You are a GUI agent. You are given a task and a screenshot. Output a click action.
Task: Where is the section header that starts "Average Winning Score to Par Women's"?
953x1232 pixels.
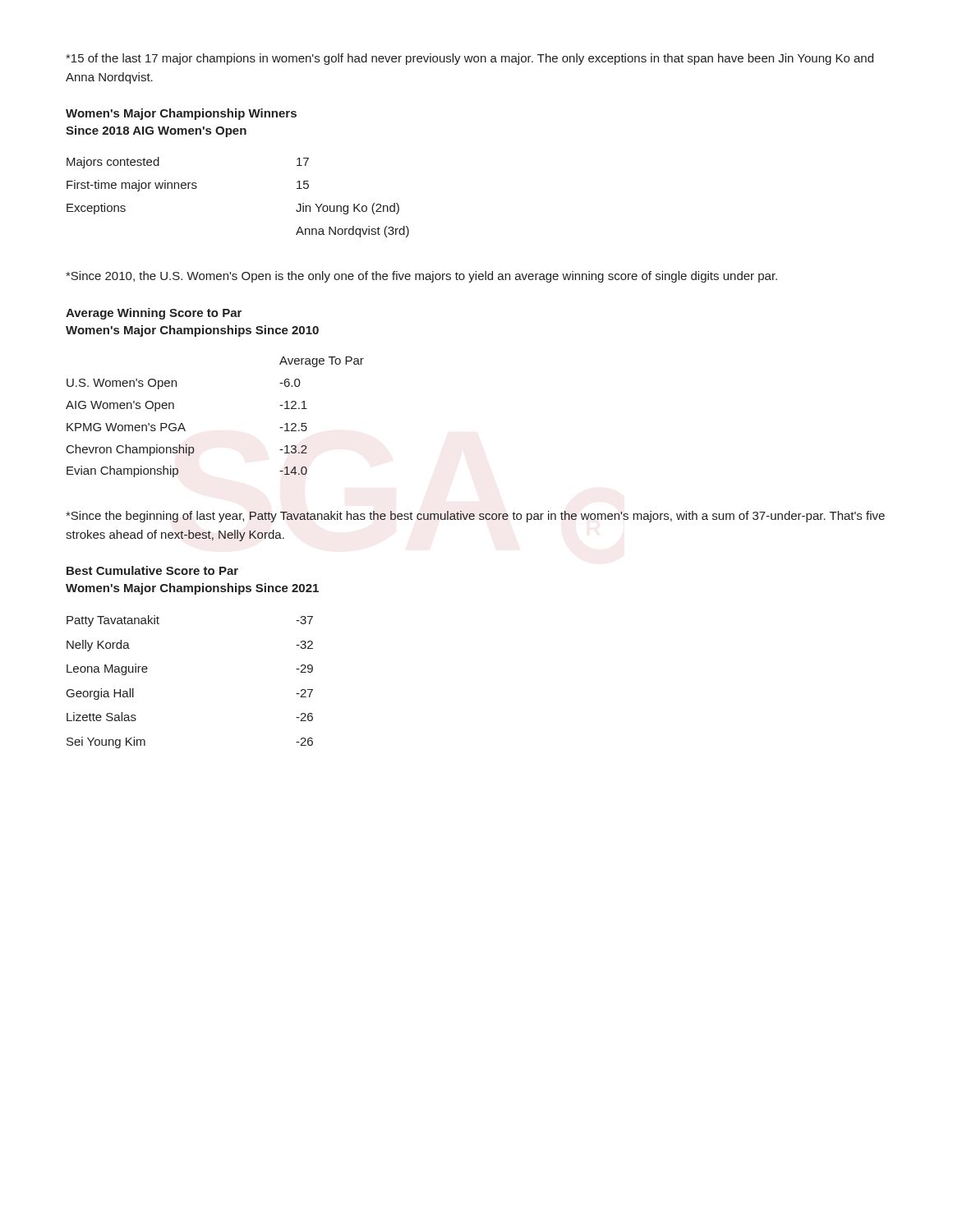192,321
